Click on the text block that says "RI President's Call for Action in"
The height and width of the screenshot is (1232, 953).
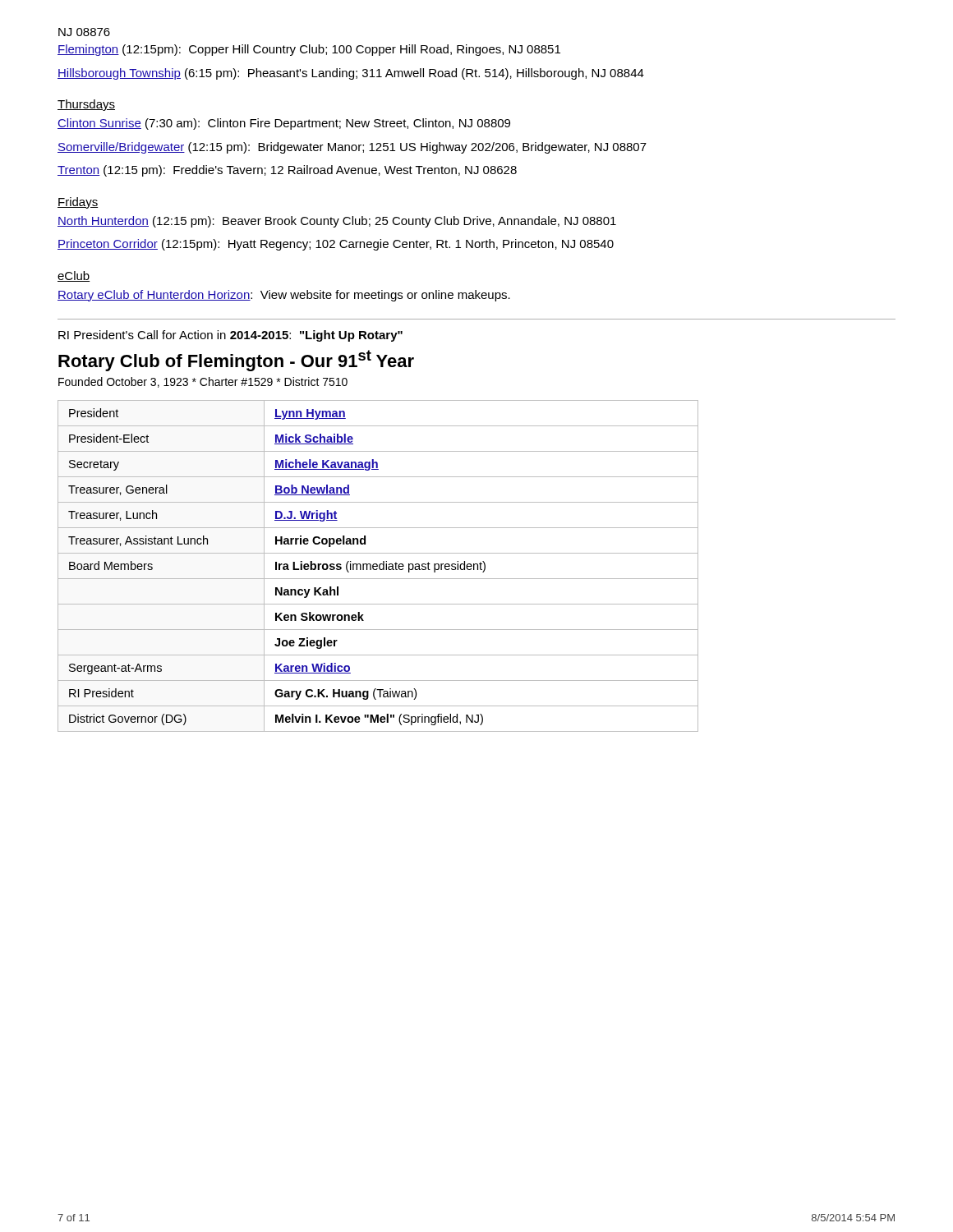click(230, 335)
